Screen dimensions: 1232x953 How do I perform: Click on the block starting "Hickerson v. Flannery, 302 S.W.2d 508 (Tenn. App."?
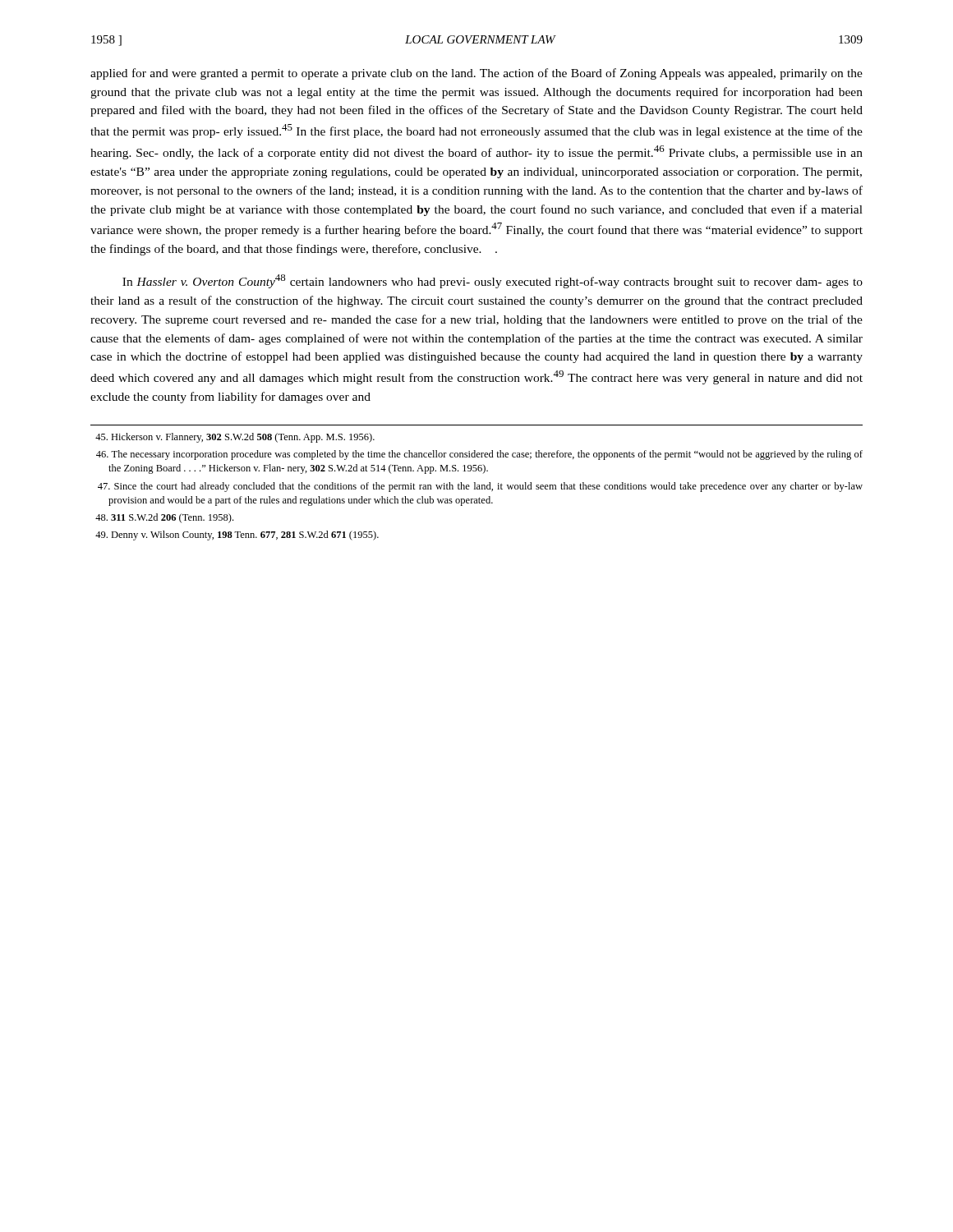click(x=233, y=437)
